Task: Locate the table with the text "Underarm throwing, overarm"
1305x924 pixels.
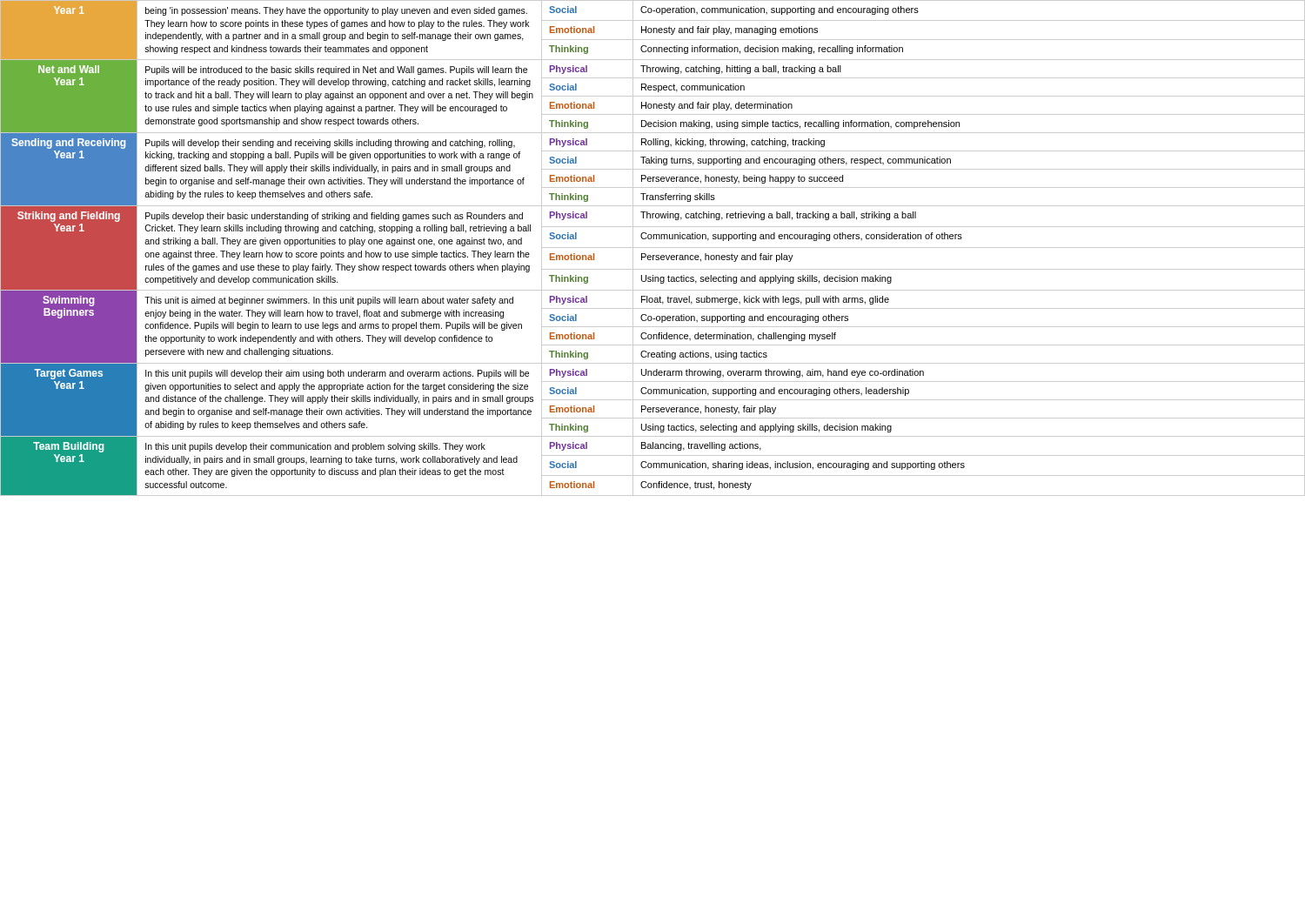Action: point(652,248)
